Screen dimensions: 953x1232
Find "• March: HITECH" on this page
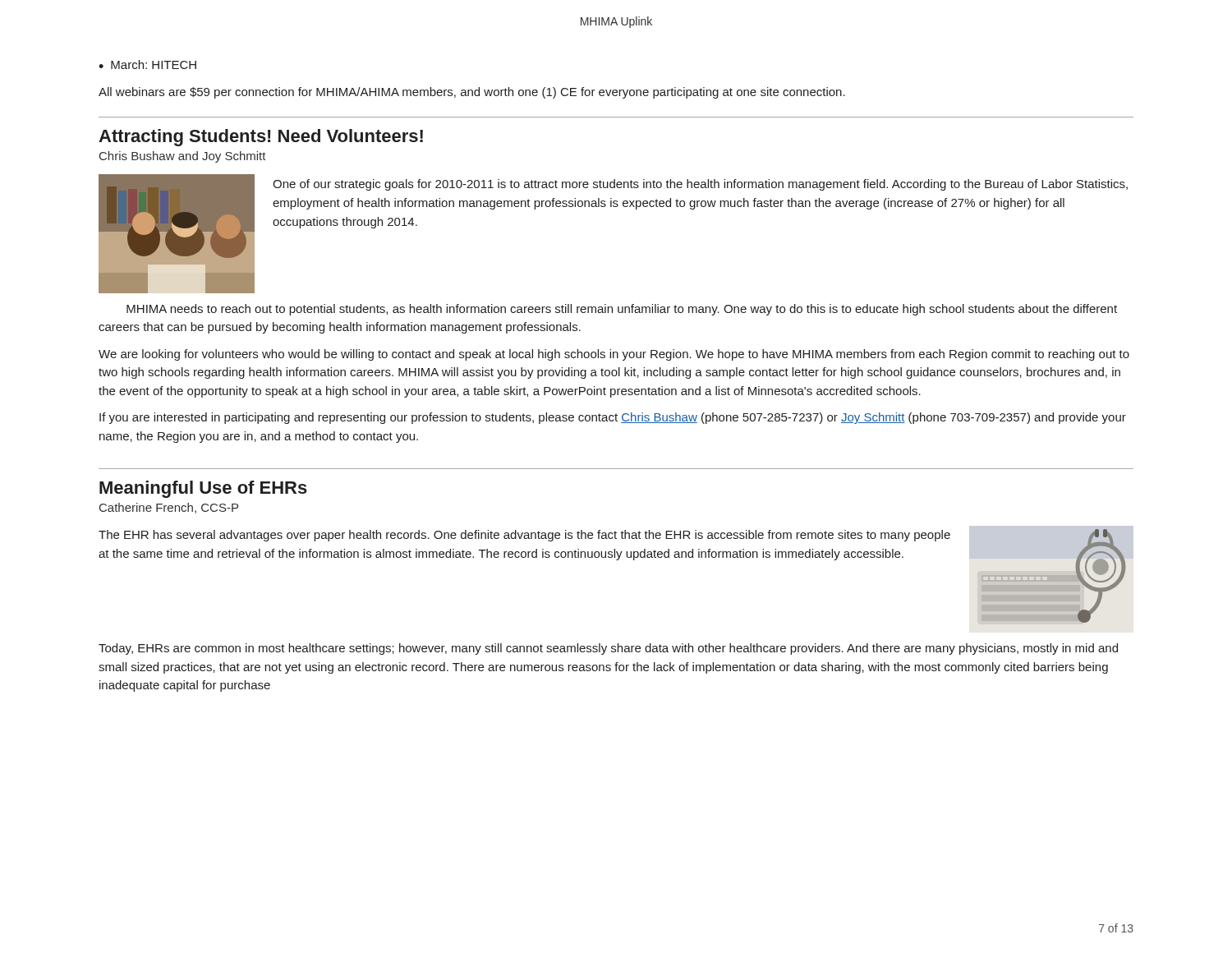pyautogui.click(x=148, y=67)
